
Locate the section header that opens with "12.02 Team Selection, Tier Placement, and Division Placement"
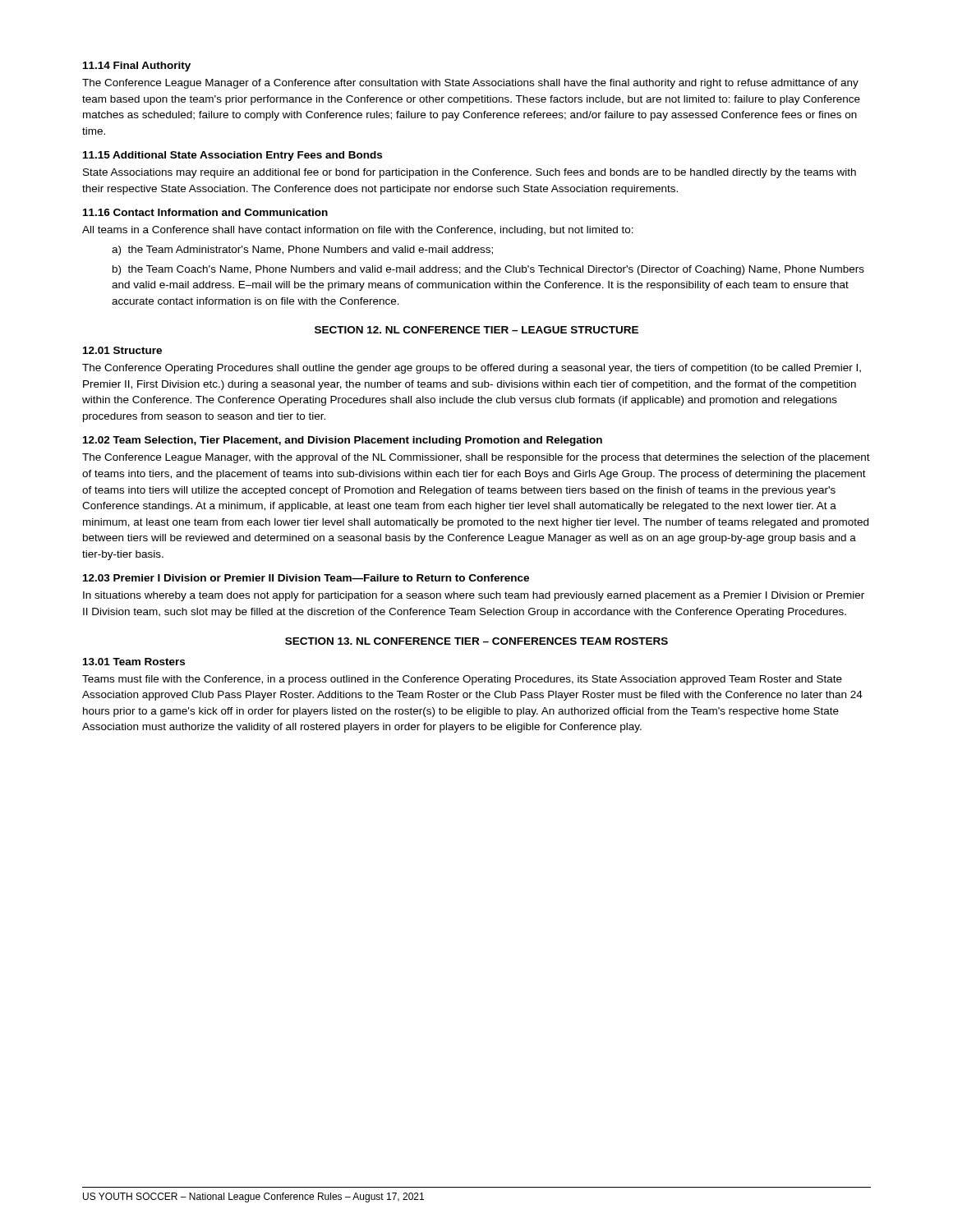coord(342,440)
